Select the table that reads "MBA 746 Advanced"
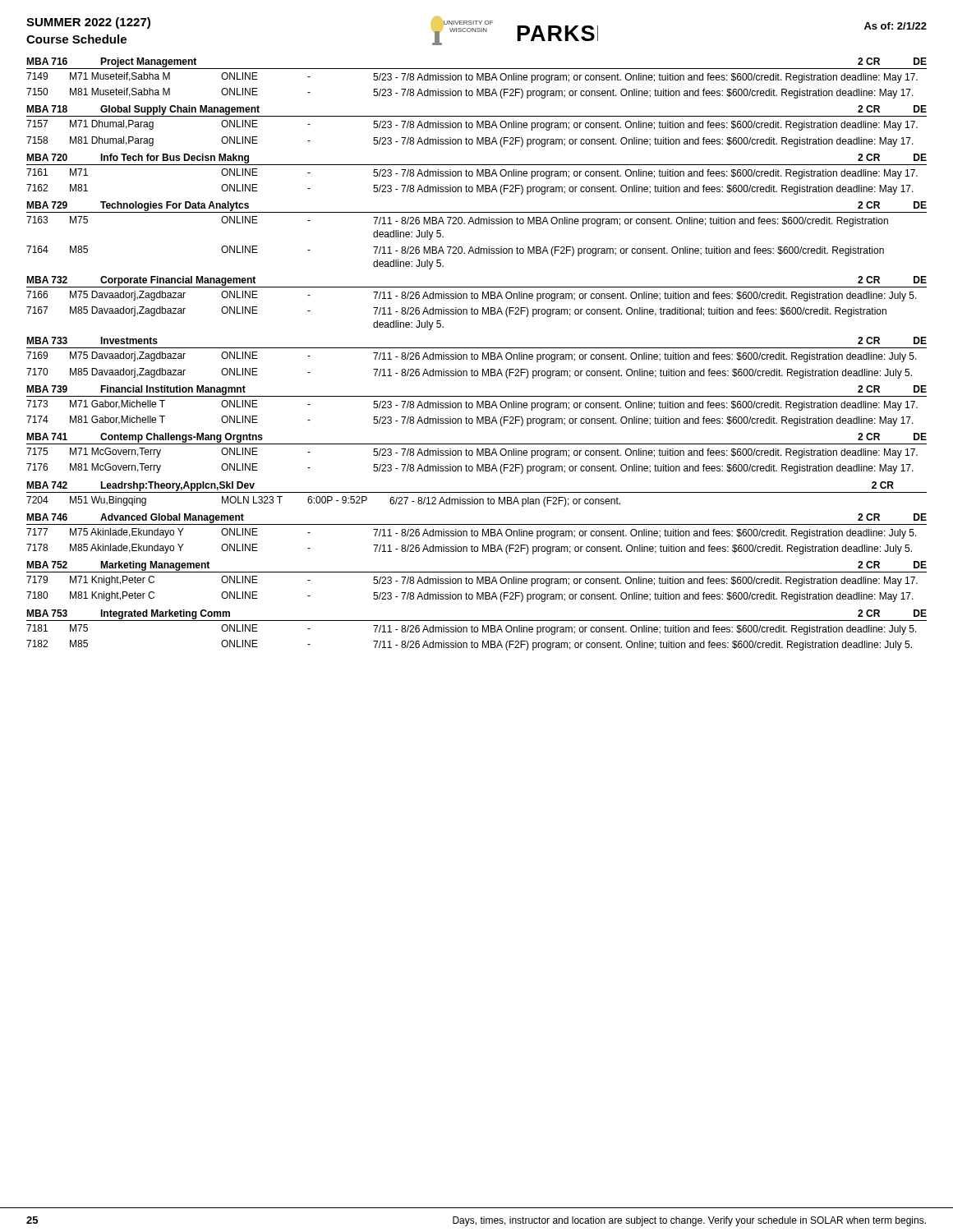The image size is (953, 1232). [x=476, y=533]
